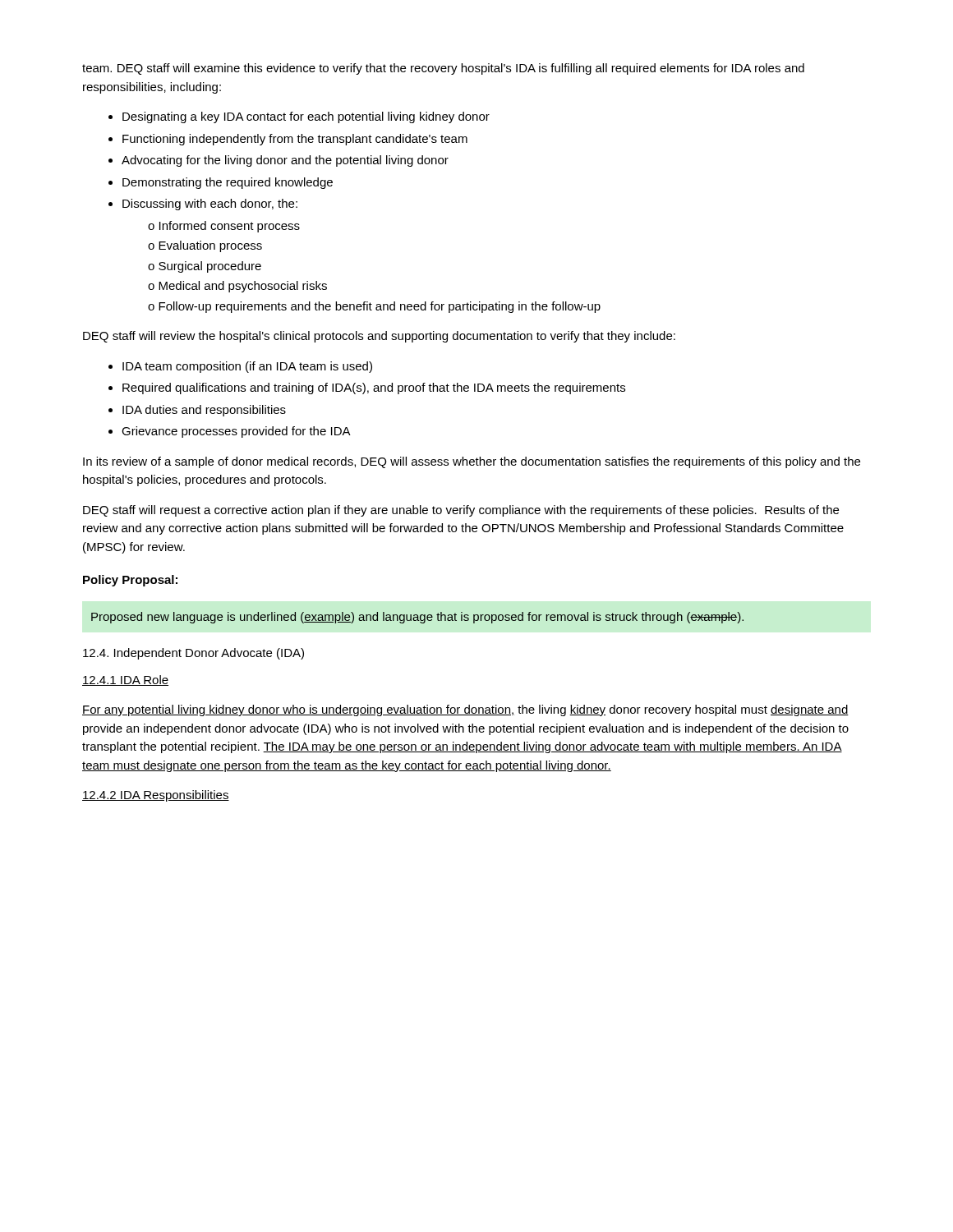Screen dimensions: 1232x953
Task: Find the text starting "Medical and psychosocial risks"
Action: pyautogui.click(x=243, y=285)
